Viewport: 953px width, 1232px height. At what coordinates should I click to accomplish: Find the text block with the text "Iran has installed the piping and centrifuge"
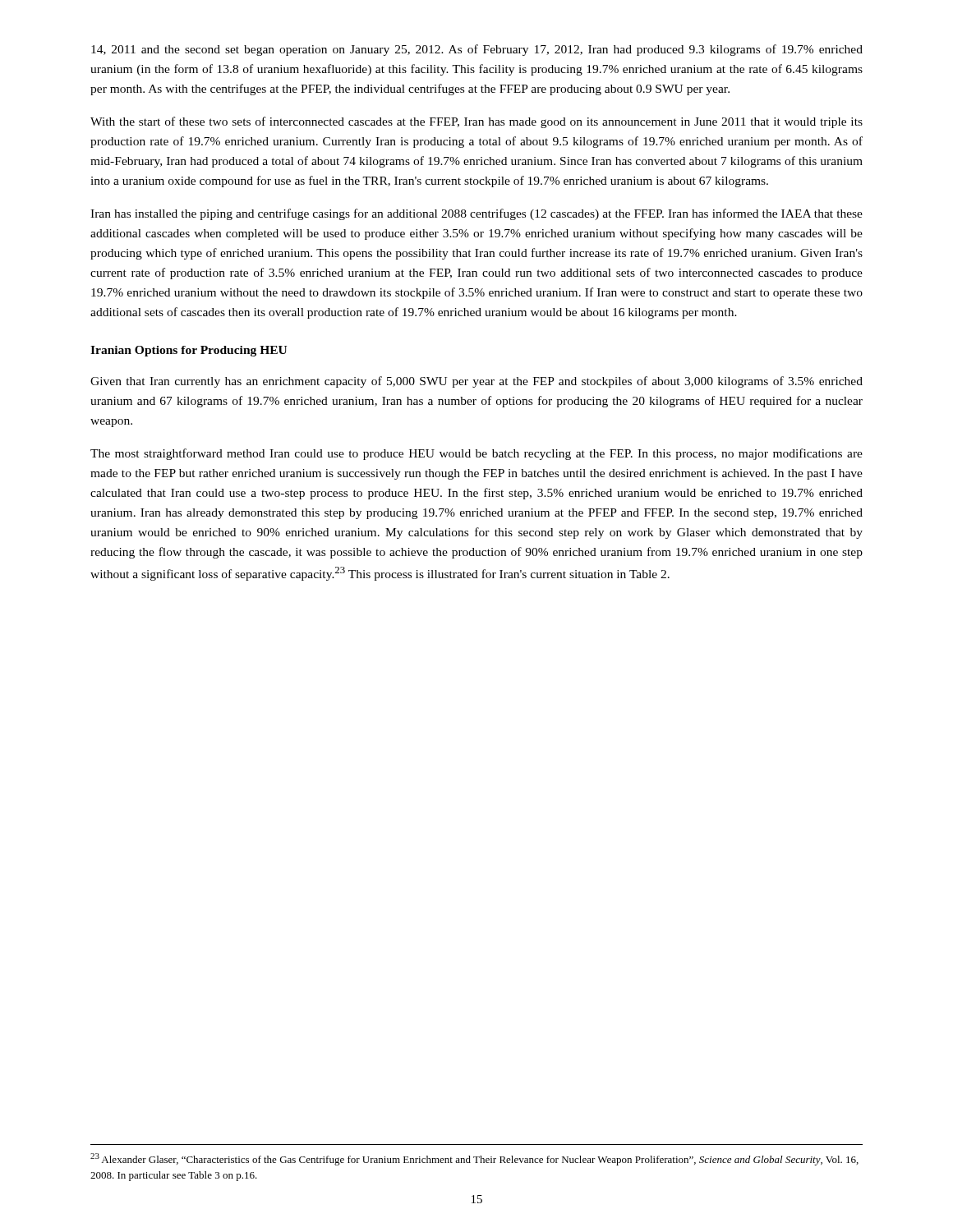tap(476, 263)
